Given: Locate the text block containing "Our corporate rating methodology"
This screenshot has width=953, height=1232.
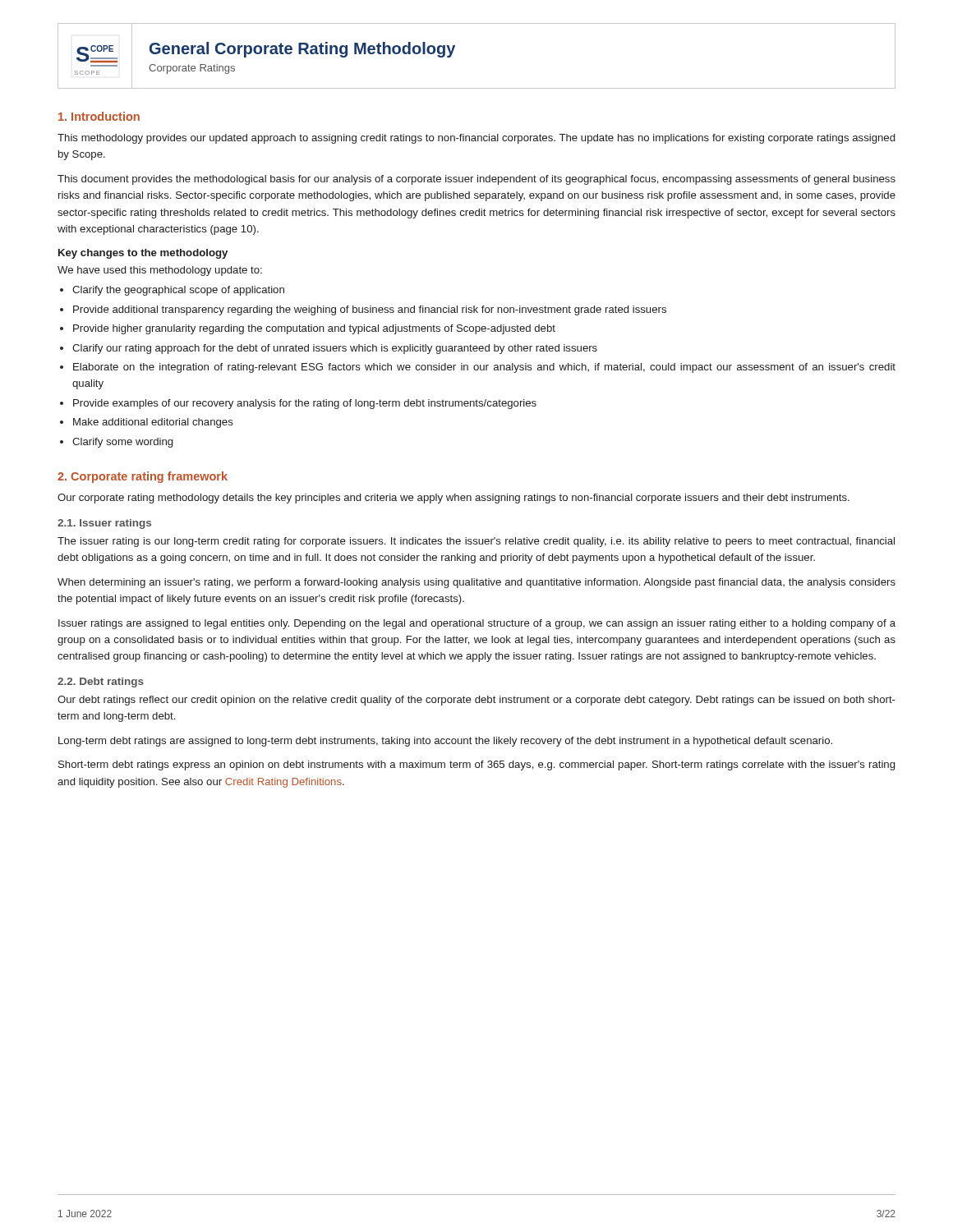Looking at the screenshot, I should click(x=476, y=498).
